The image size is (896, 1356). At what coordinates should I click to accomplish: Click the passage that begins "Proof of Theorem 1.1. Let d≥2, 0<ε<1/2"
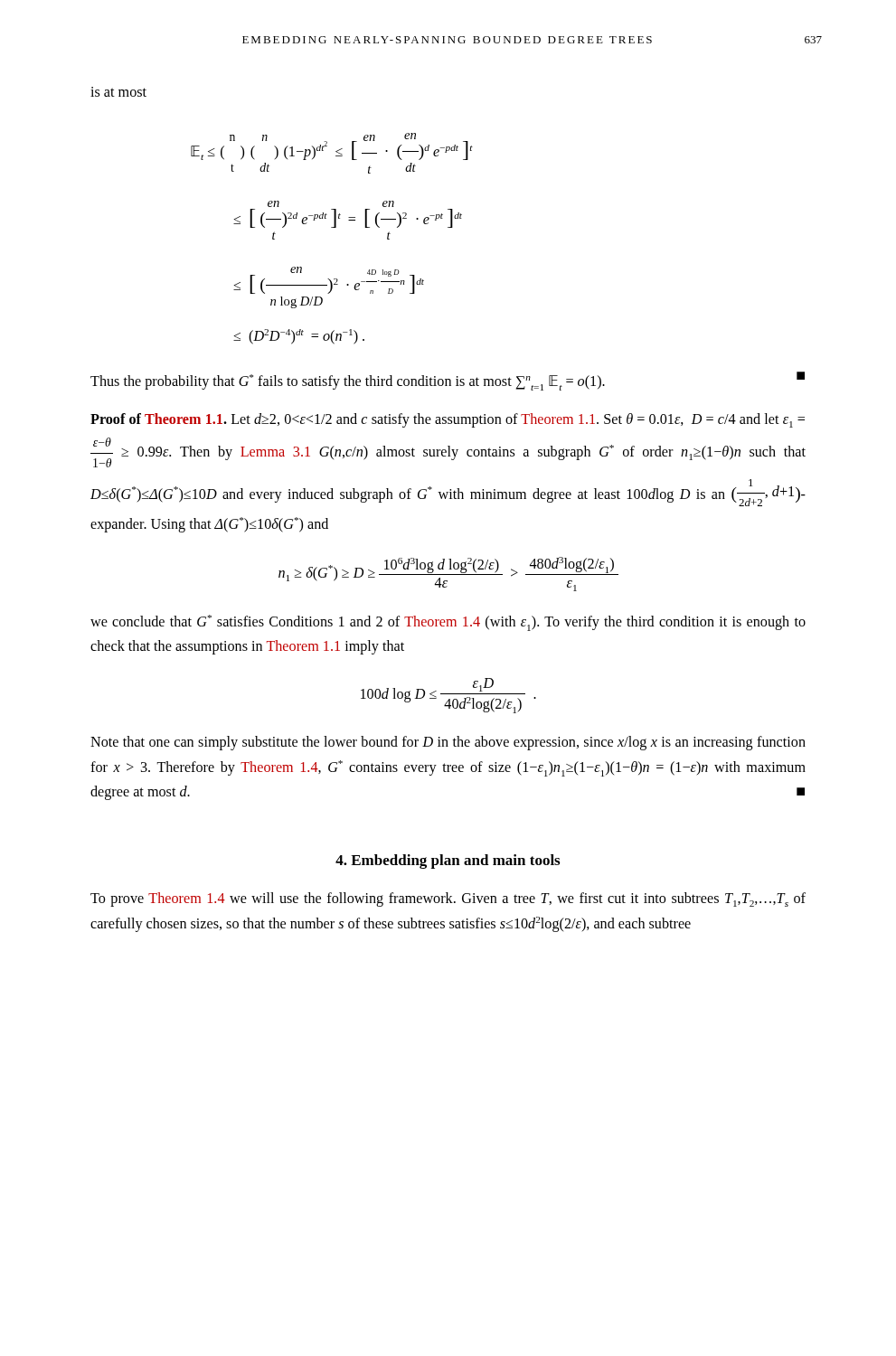(448, 420)
